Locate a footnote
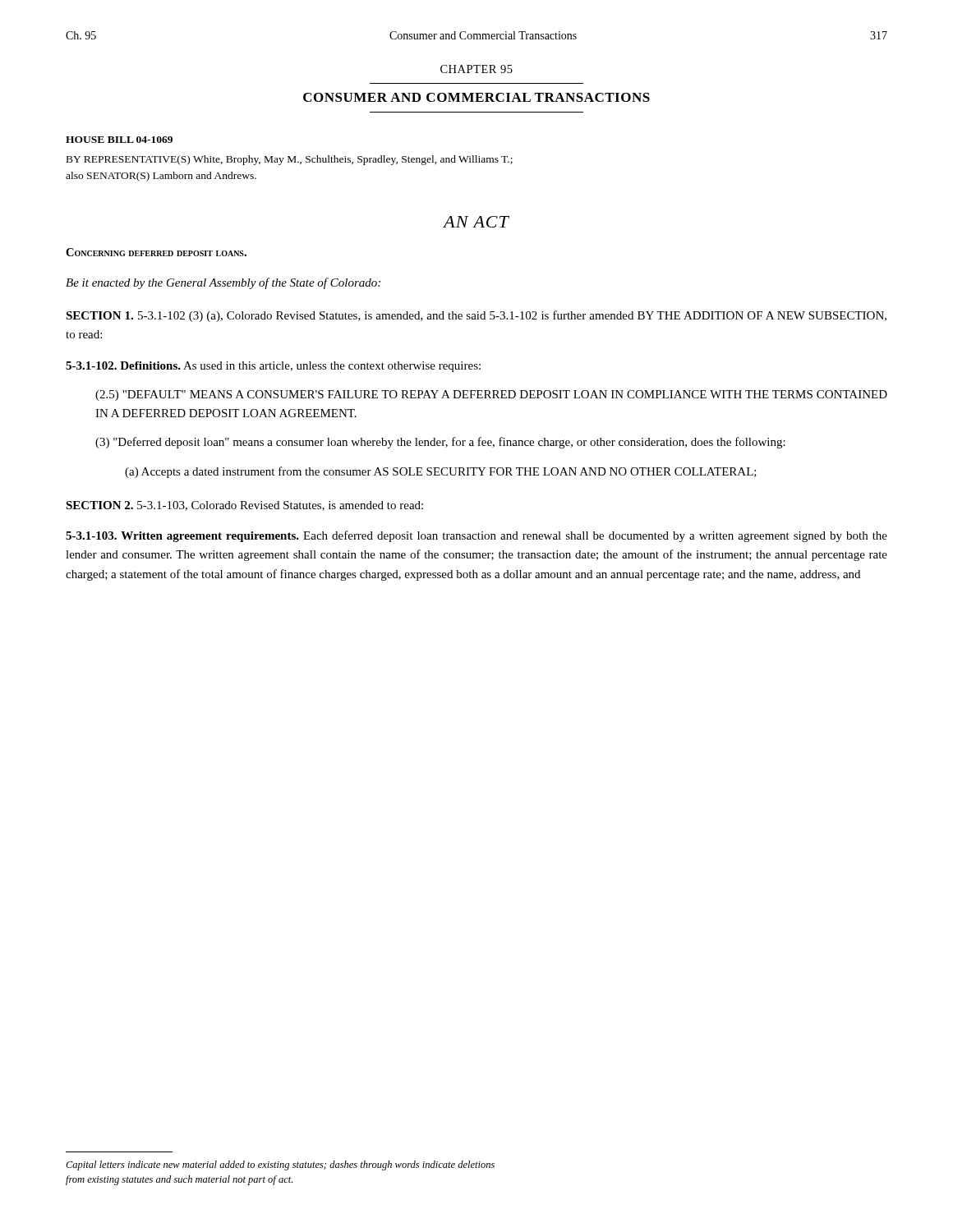Screen dimensions: 1232x953 (x=280, y=1168)
